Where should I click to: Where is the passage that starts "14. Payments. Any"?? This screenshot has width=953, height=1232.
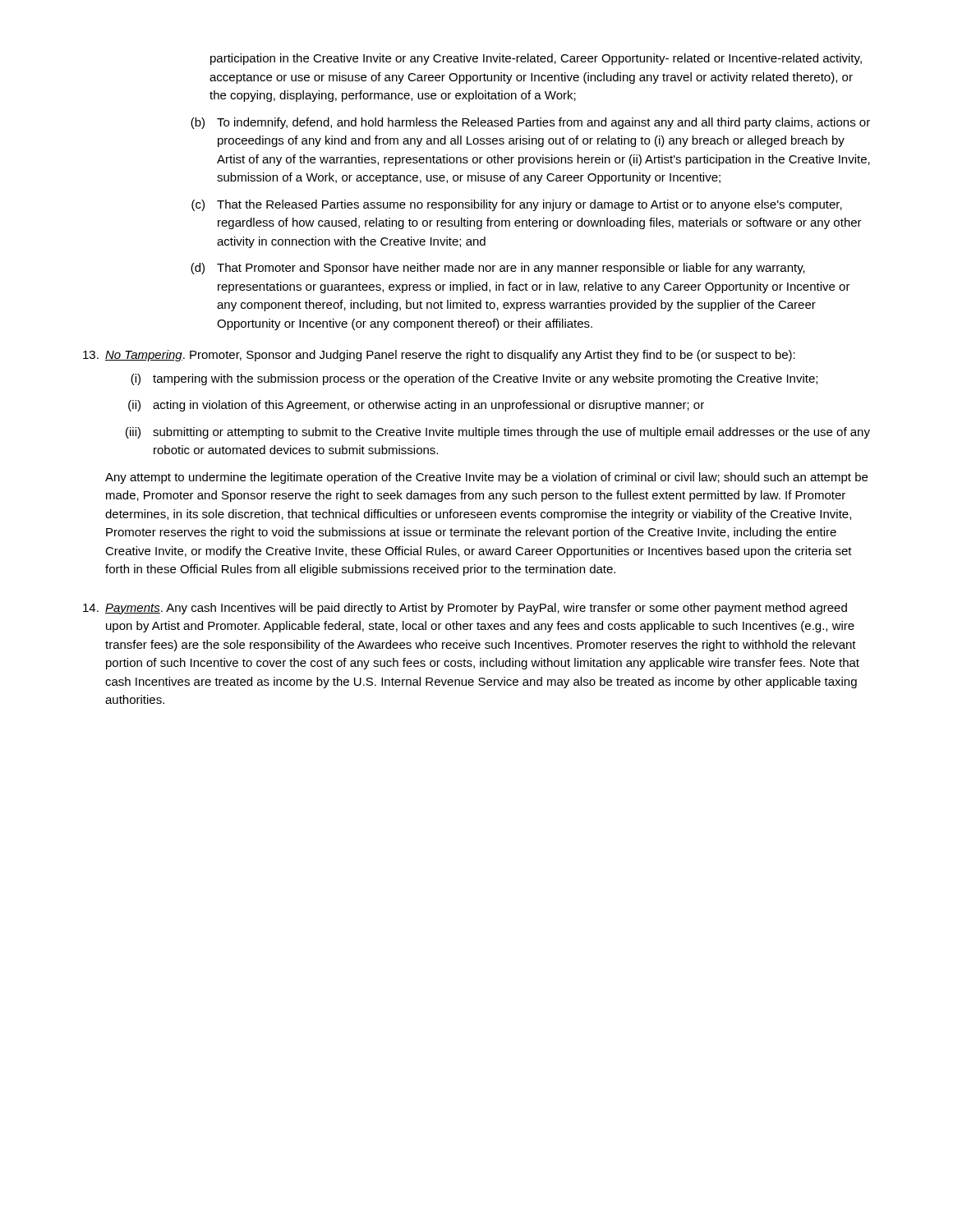[x=476, y=654]
